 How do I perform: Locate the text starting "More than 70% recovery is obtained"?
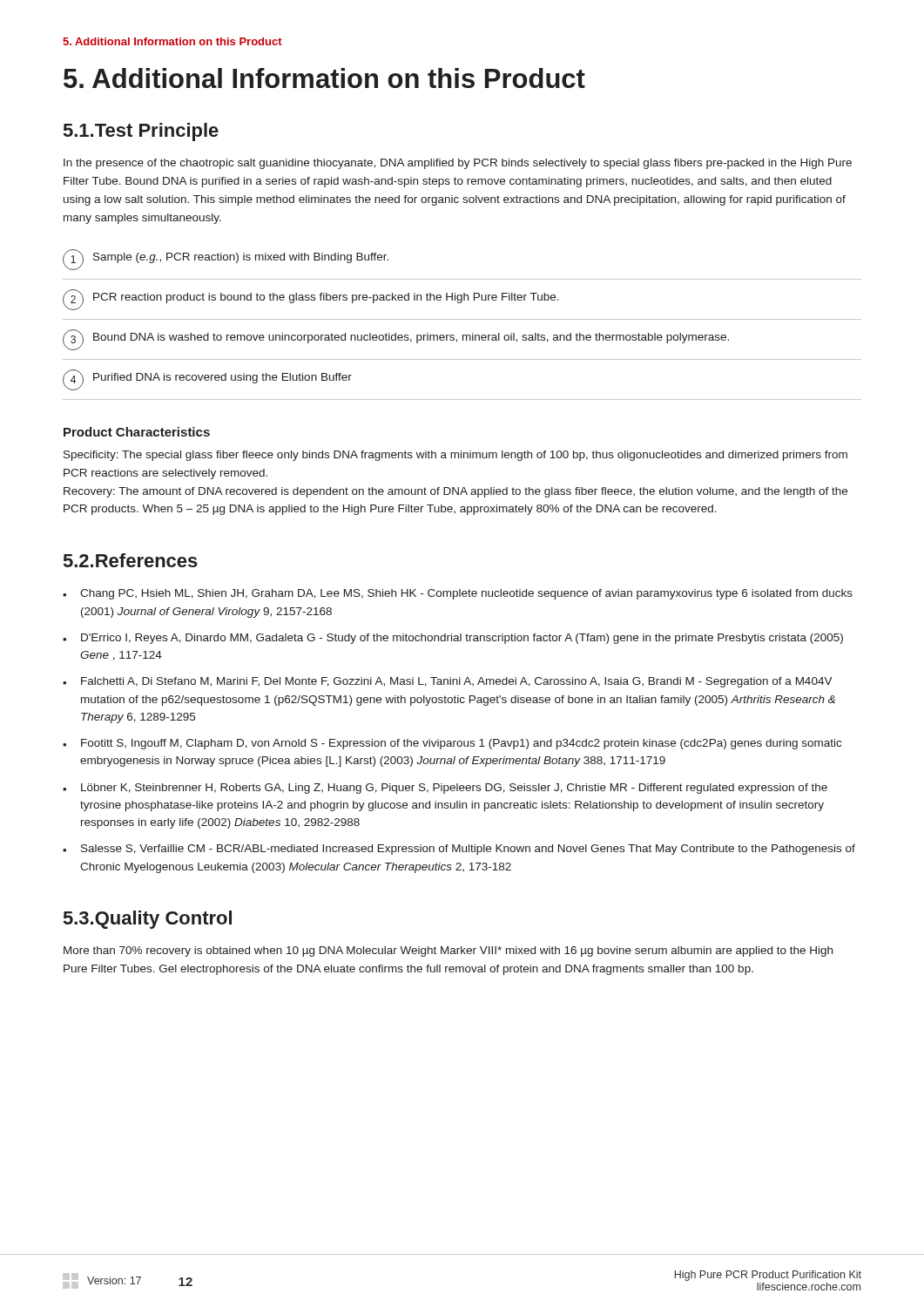[x=448, y=959]
